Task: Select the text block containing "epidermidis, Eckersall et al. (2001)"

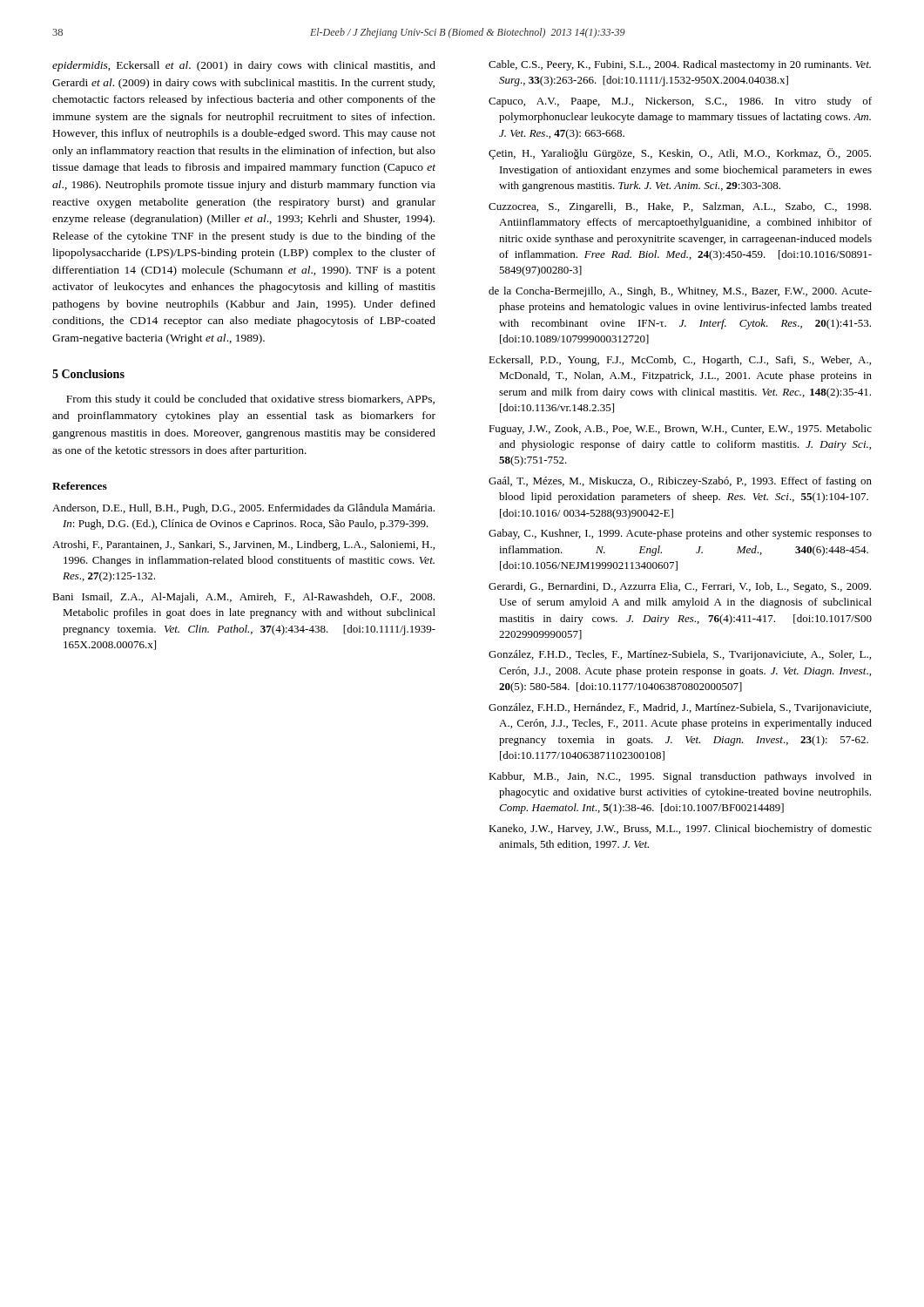Action: tap(244, 201)
